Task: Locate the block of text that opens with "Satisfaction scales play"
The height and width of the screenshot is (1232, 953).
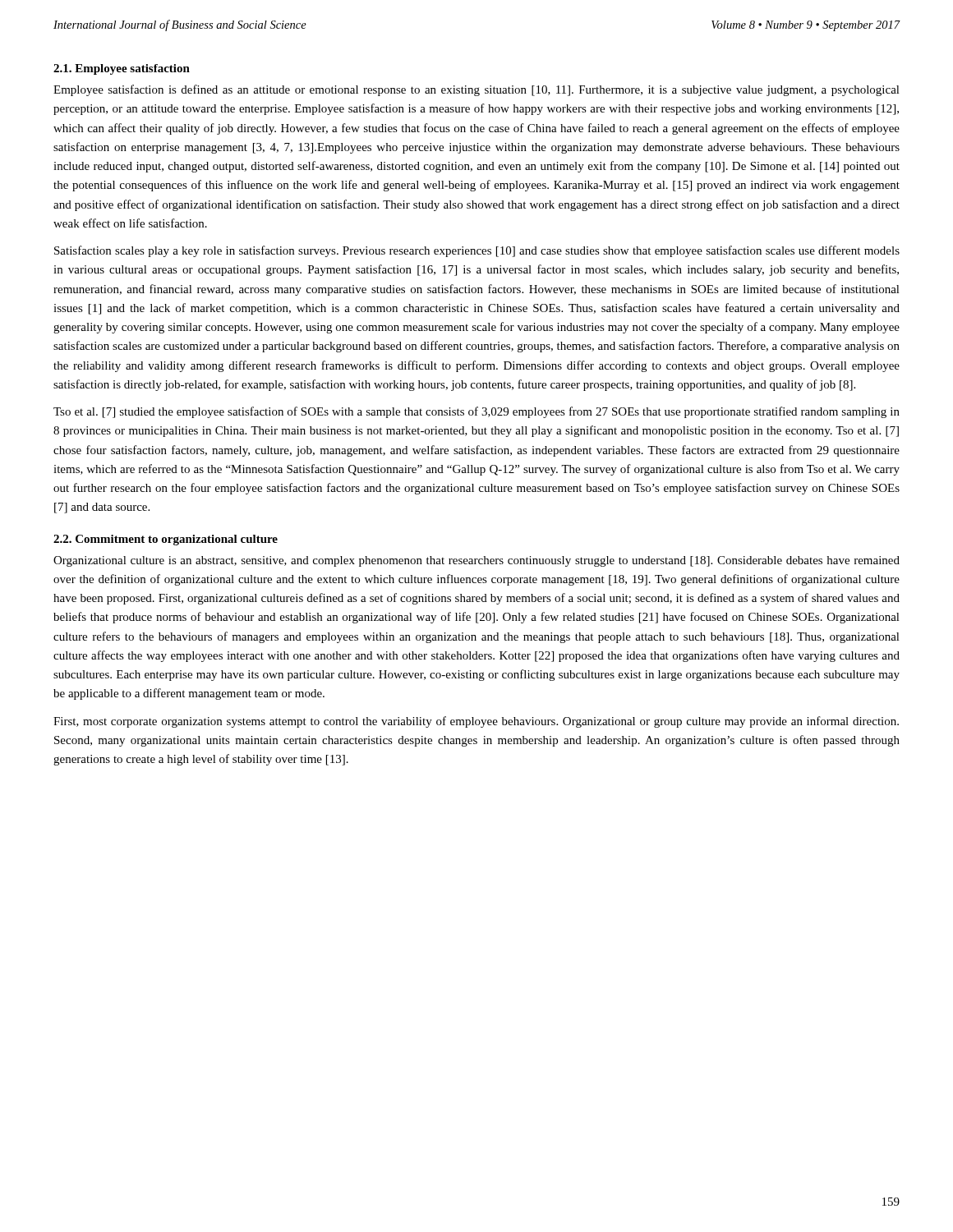Action: [x=476, y=317]
